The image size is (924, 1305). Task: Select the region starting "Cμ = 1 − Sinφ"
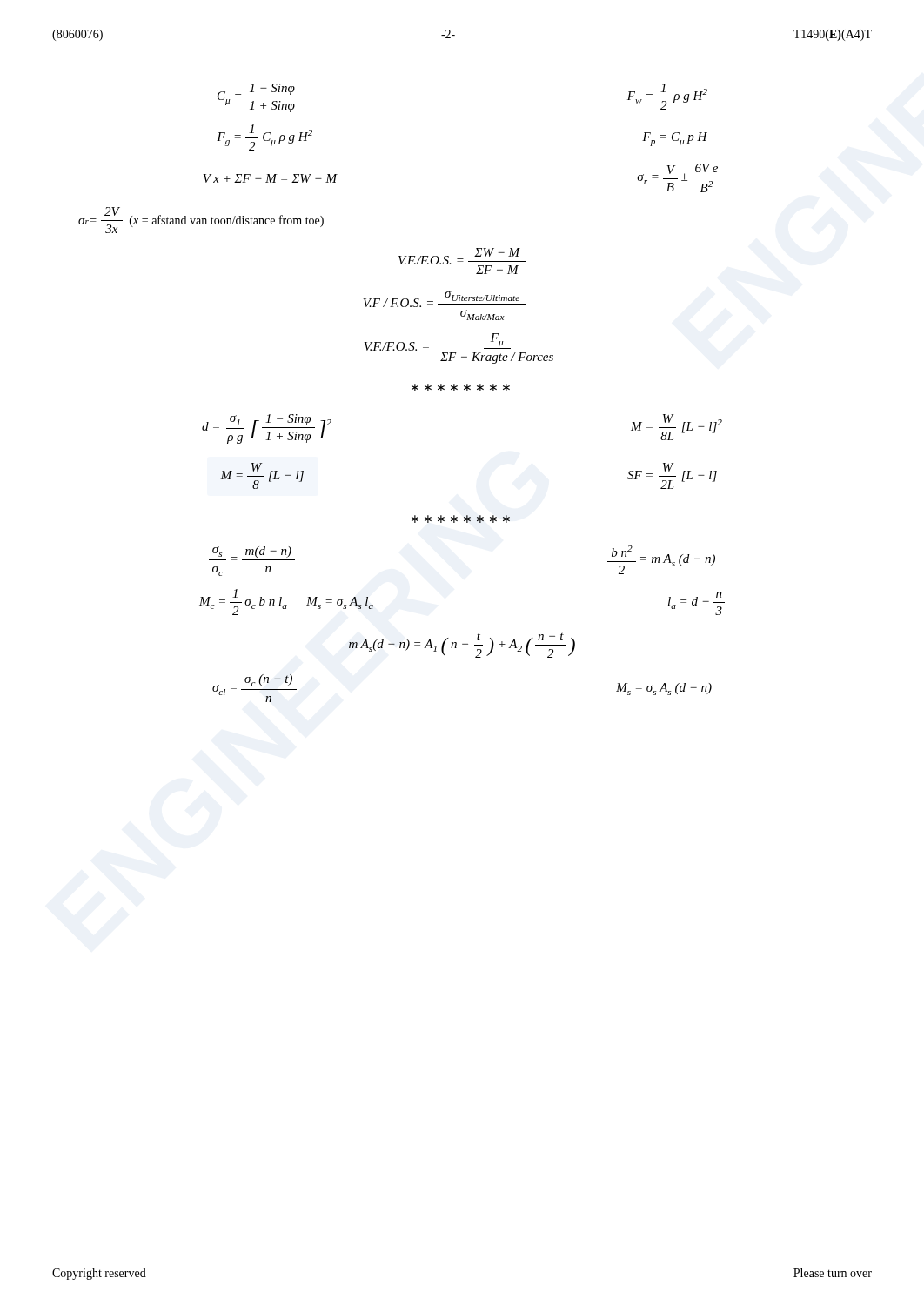click(272, 97)
